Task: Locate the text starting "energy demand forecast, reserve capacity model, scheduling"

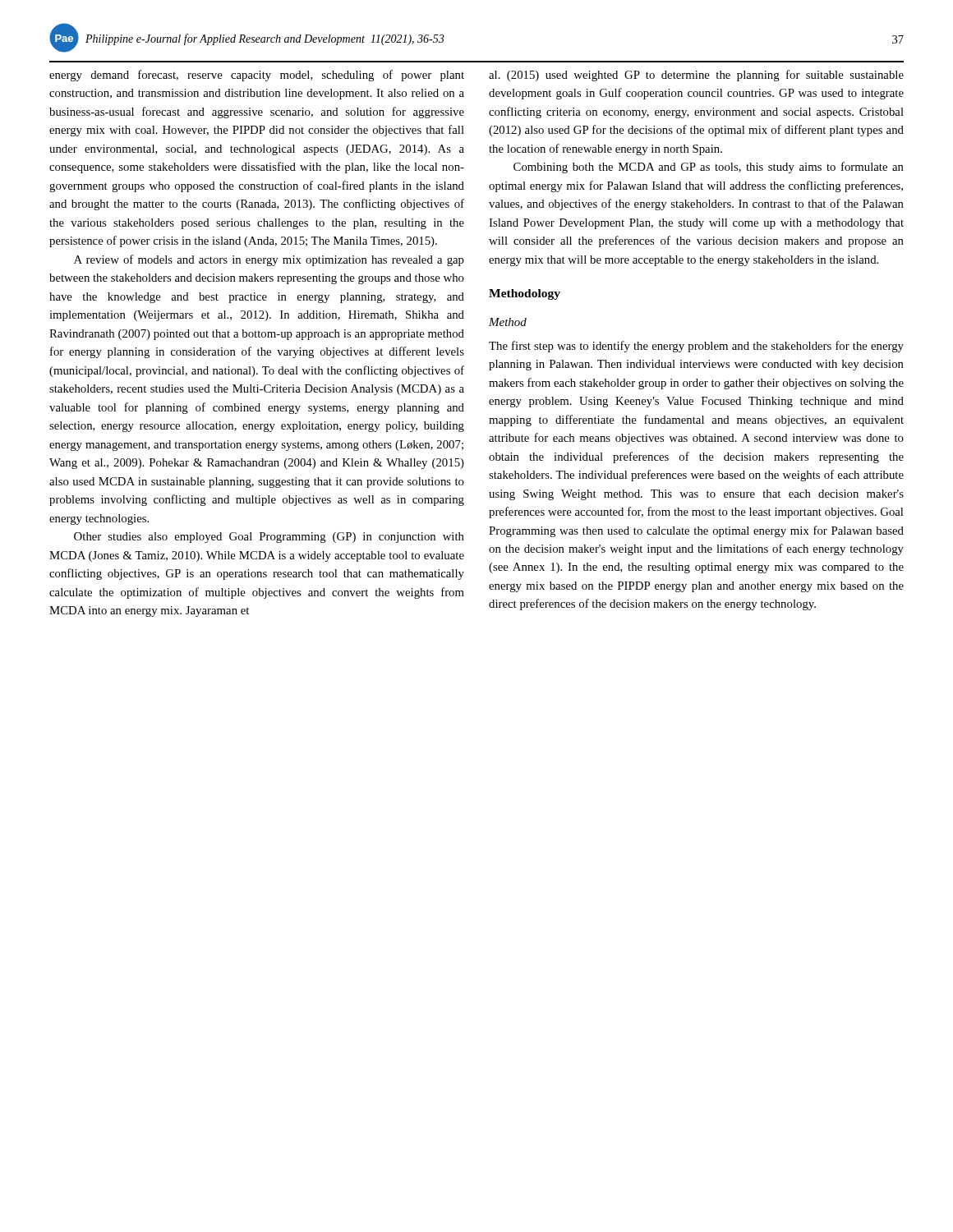Action: pos(257,343)
